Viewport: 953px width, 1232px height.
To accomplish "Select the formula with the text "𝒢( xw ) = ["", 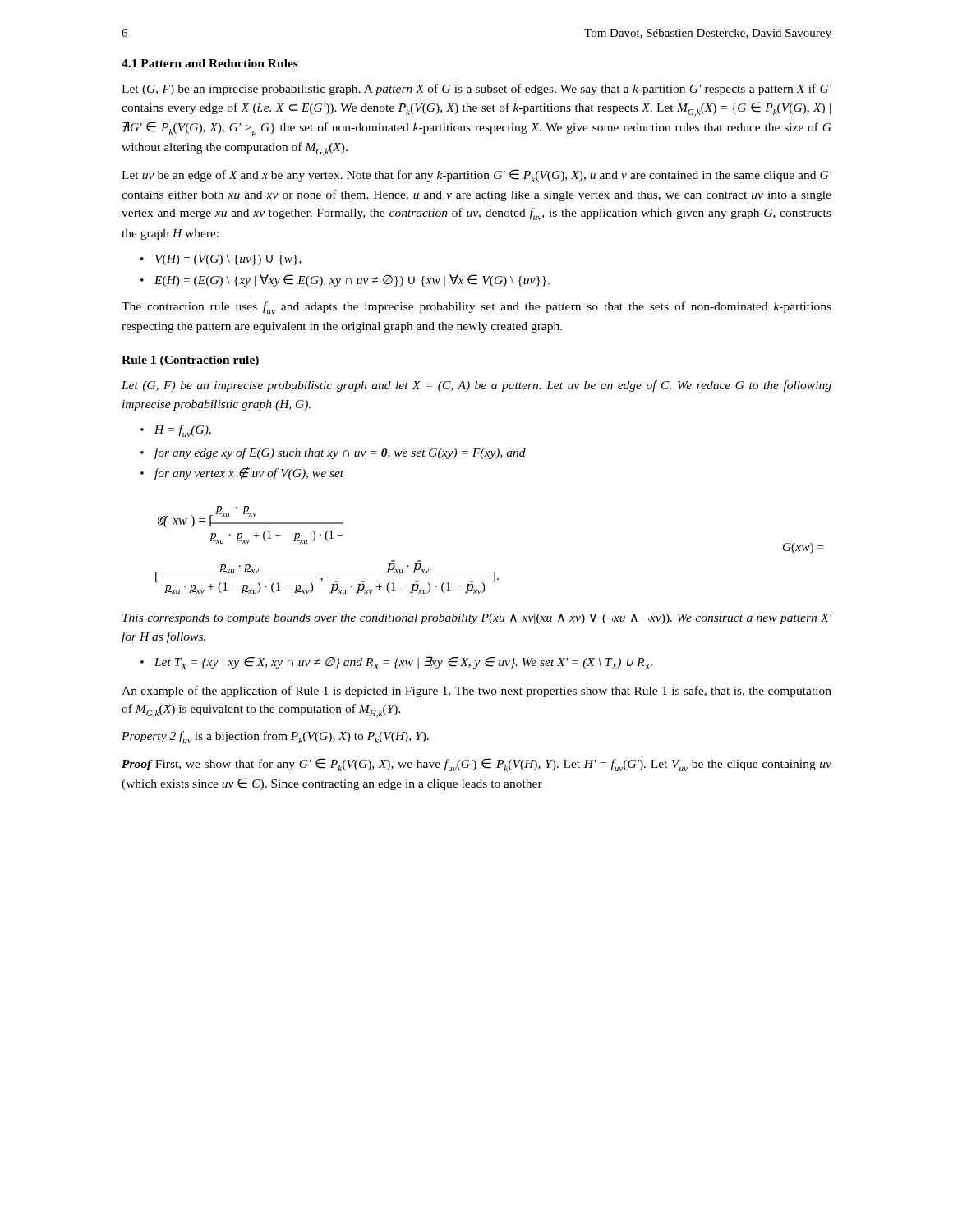I will click(x=251, y=517).
